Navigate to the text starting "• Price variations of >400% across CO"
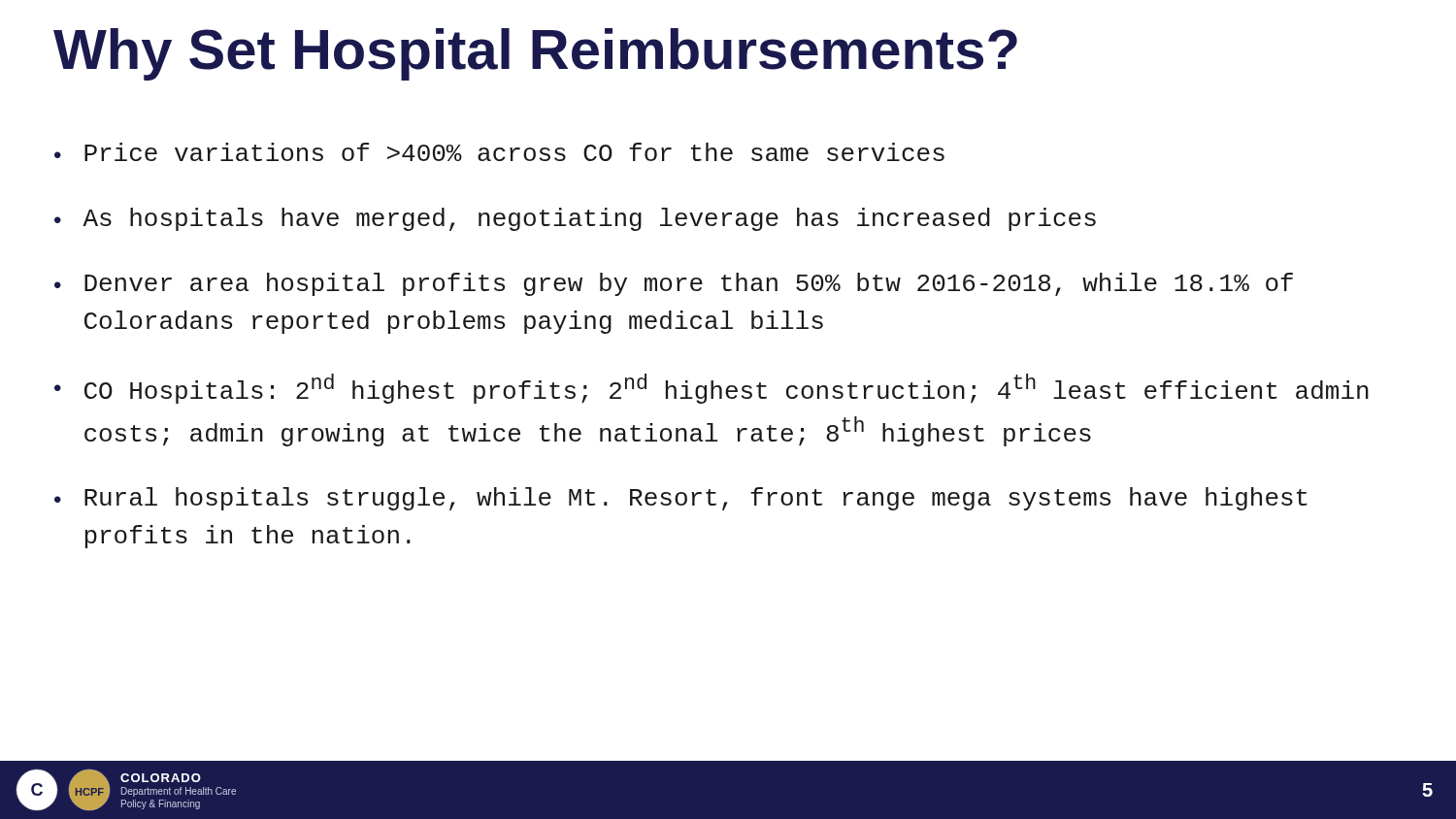The width and height of the screenshot is (1456, 819). click(500, 155)
